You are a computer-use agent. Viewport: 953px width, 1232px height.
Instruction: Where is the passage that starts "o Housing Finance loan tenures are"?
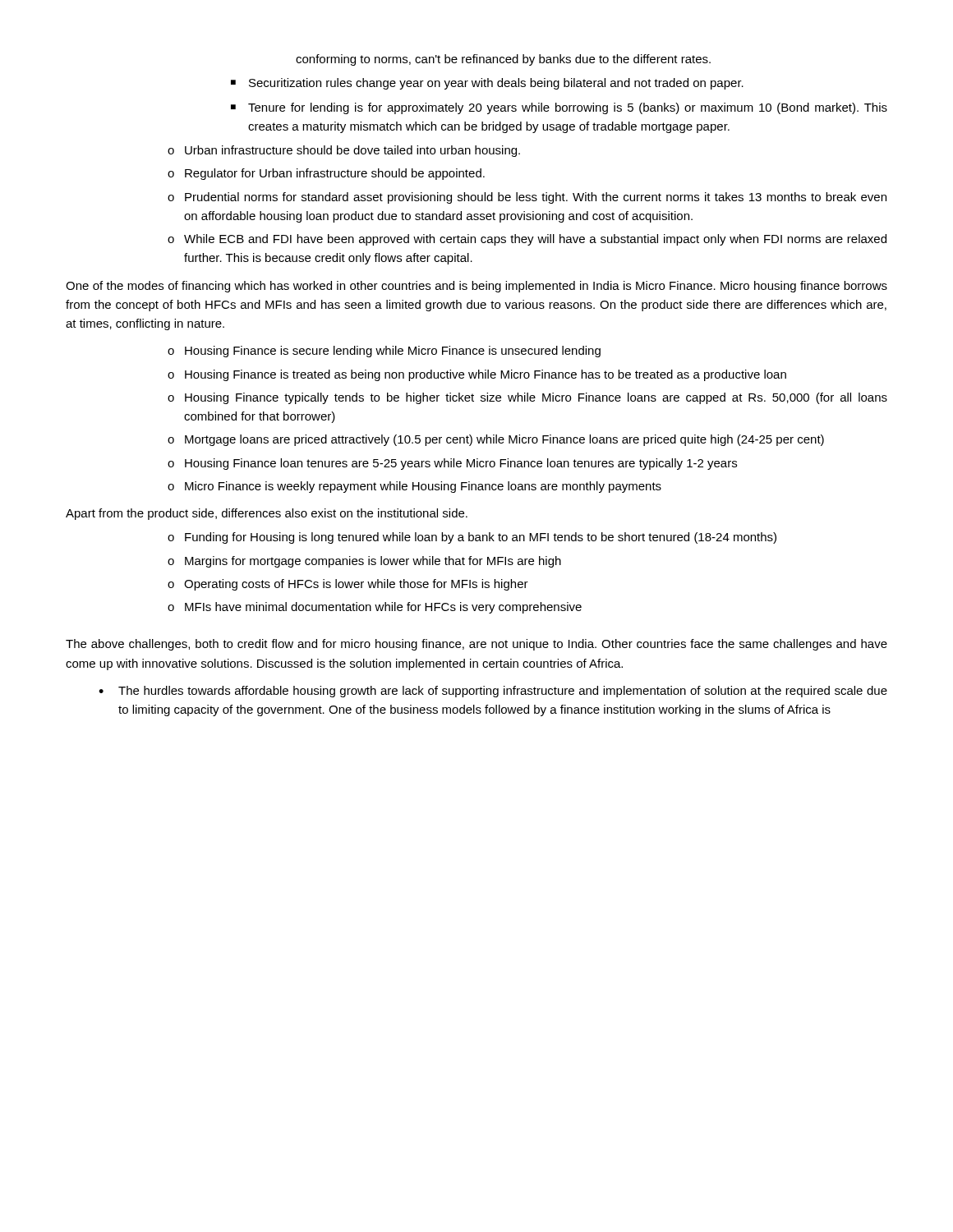click(526, 463)
